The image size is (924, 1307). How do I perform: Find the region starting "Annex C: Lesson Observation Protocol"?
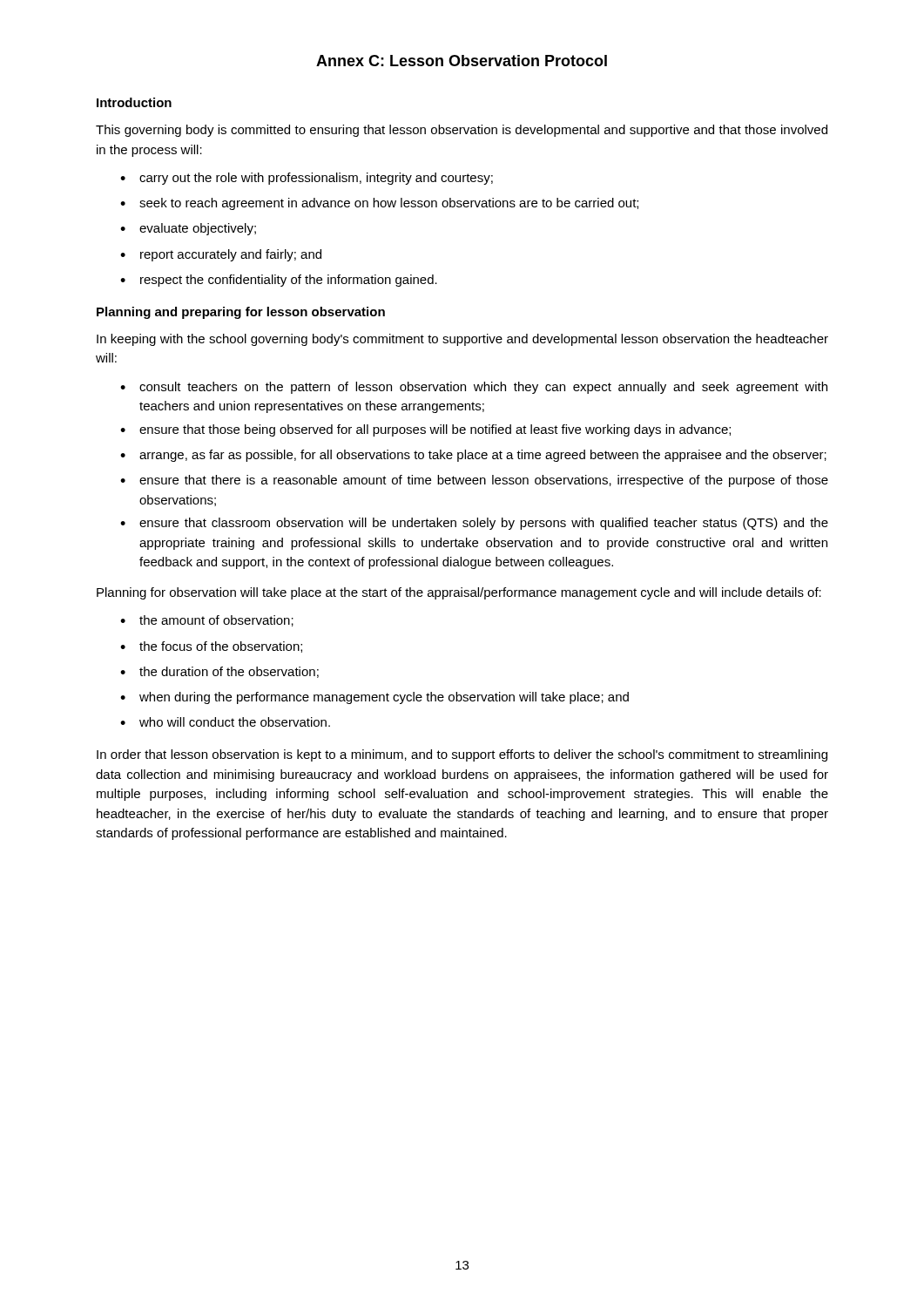coord(462,61)
